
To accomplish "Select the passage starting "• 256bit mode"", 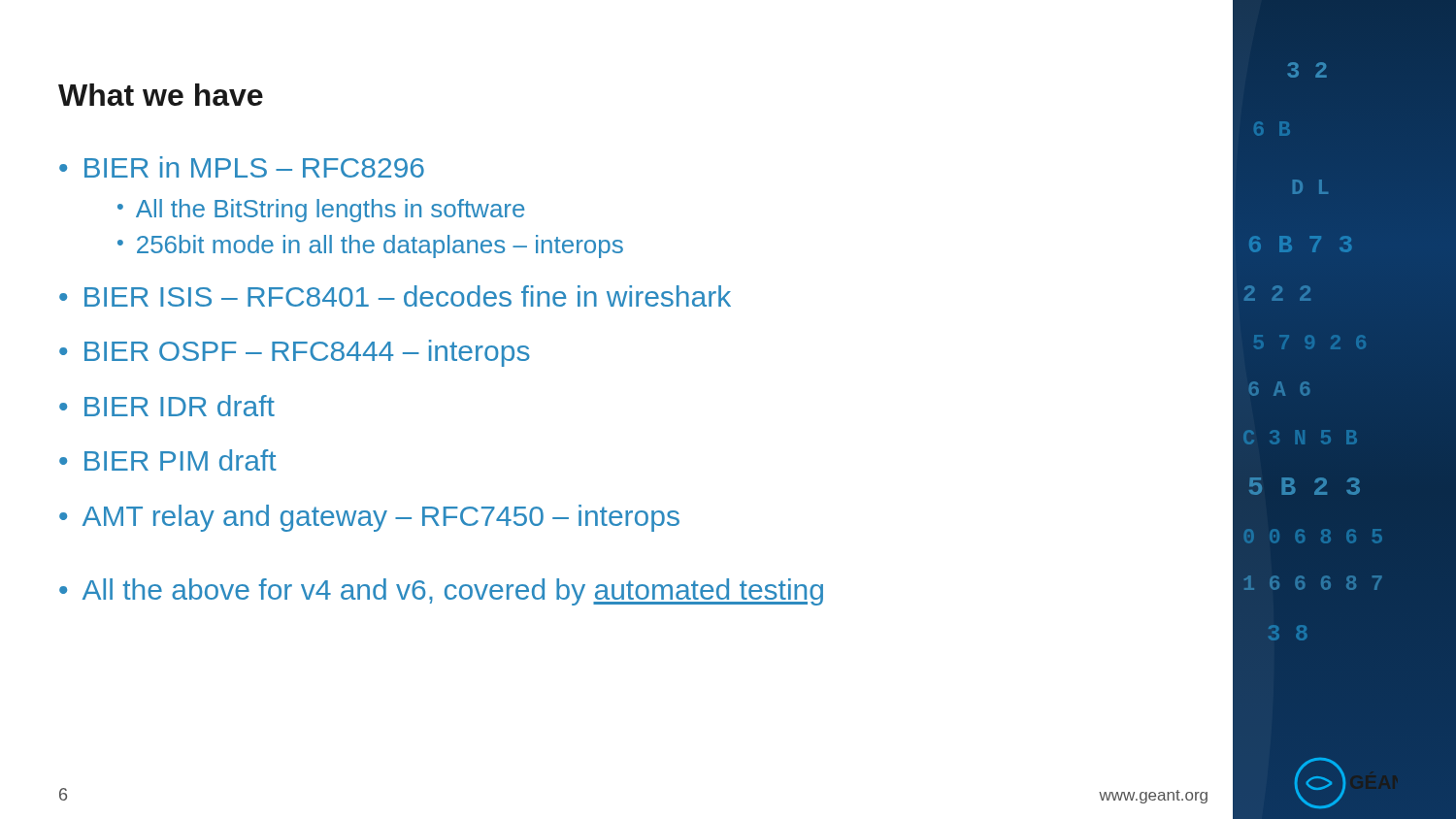I will 370,245.
